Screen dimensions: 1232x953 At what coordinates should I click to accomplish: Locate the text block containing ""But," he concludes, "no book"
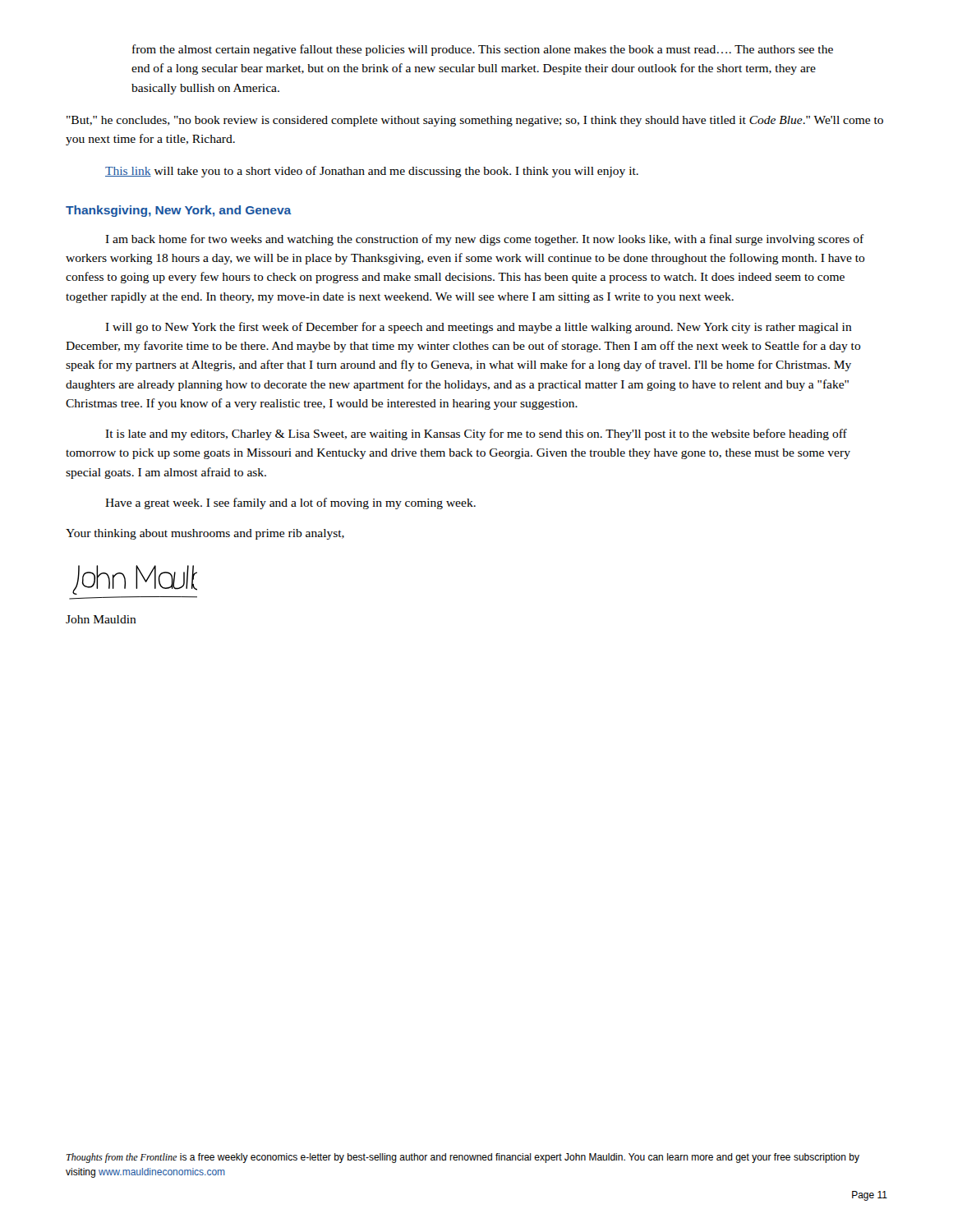tap(475, 129)
